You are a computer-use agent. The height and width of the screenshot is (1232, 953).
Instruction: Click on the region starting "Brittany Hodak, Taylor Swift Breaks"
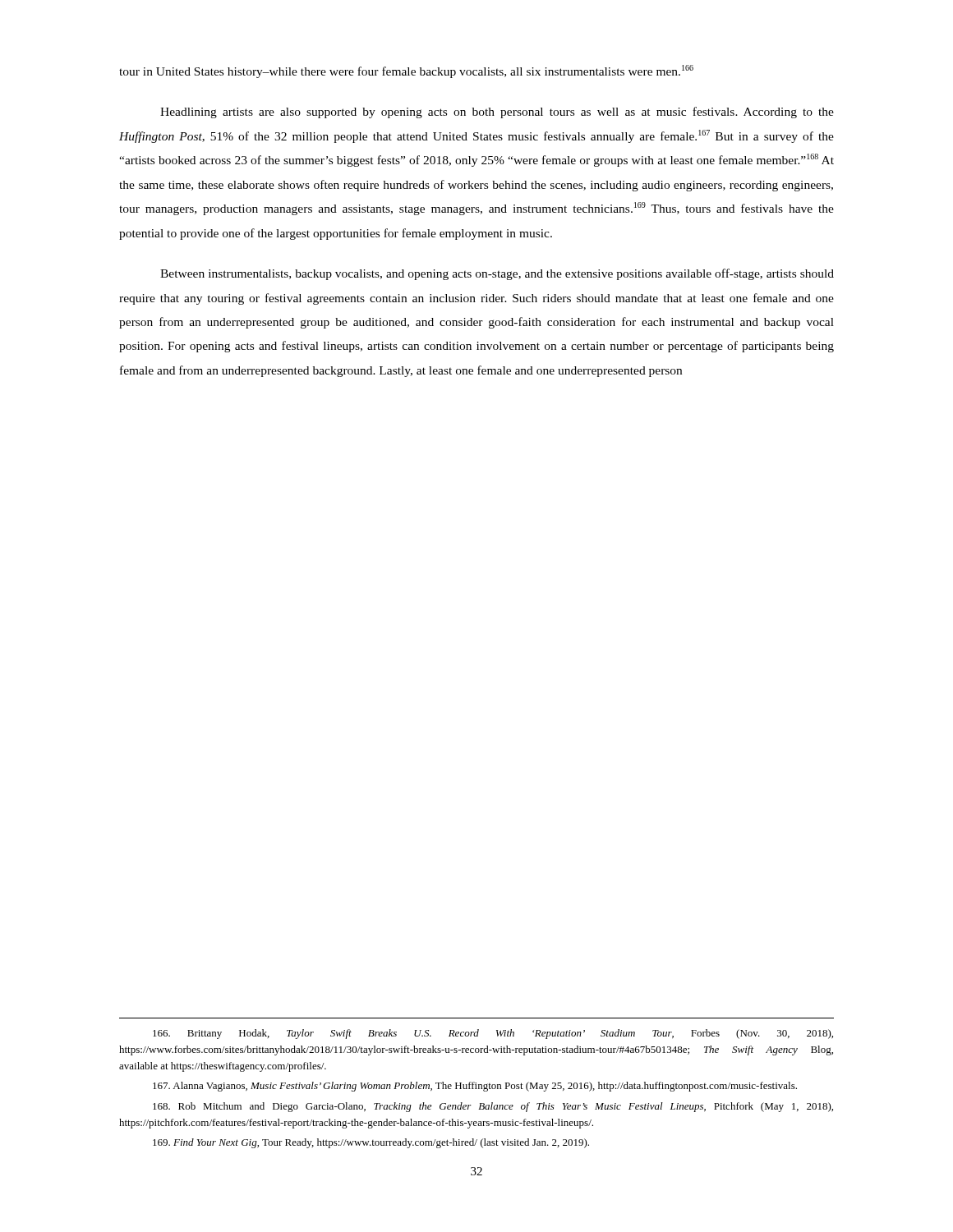click(476, 1050)
